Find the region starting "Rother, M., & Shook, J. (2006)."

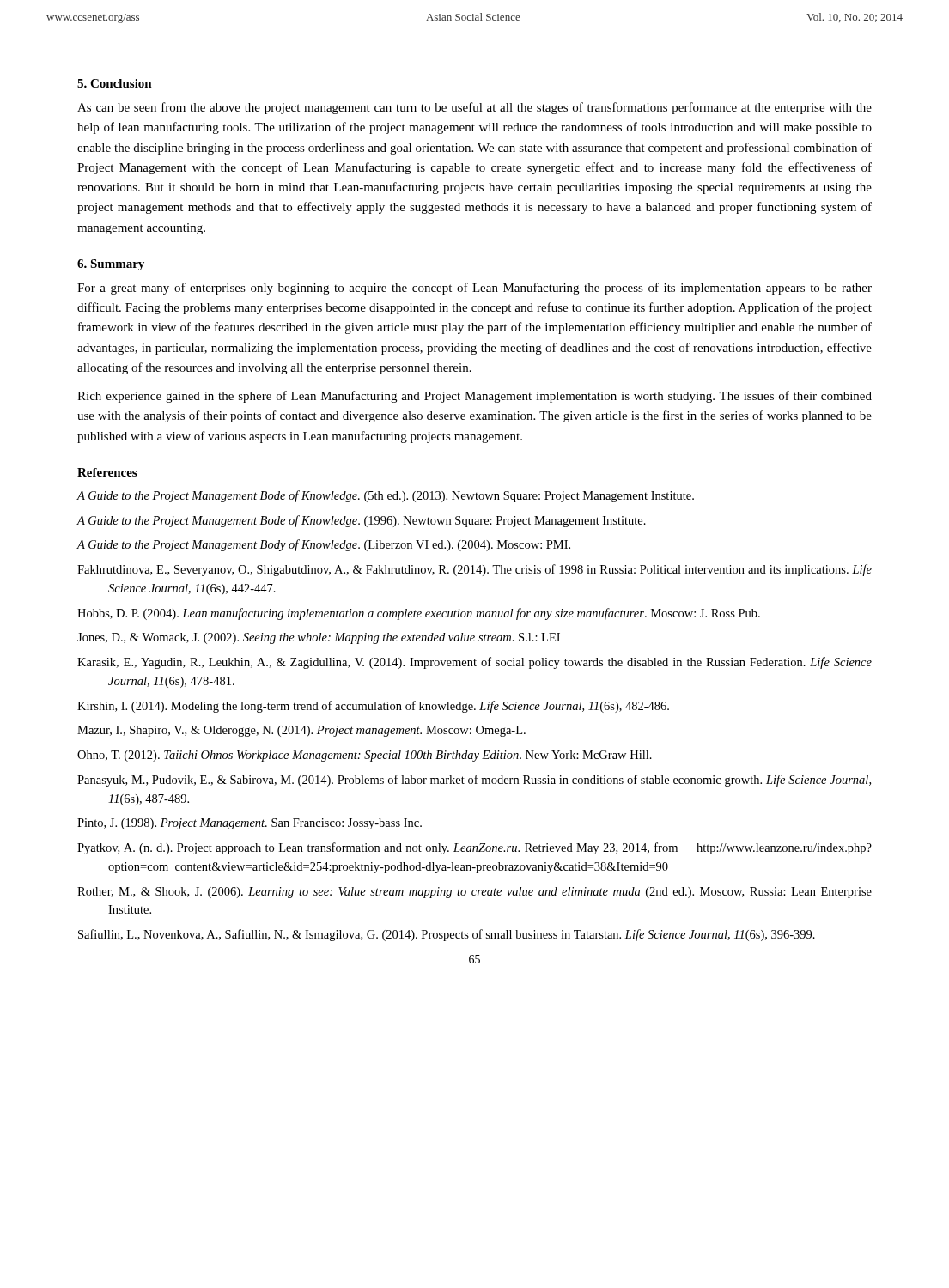tap(474, 900)
